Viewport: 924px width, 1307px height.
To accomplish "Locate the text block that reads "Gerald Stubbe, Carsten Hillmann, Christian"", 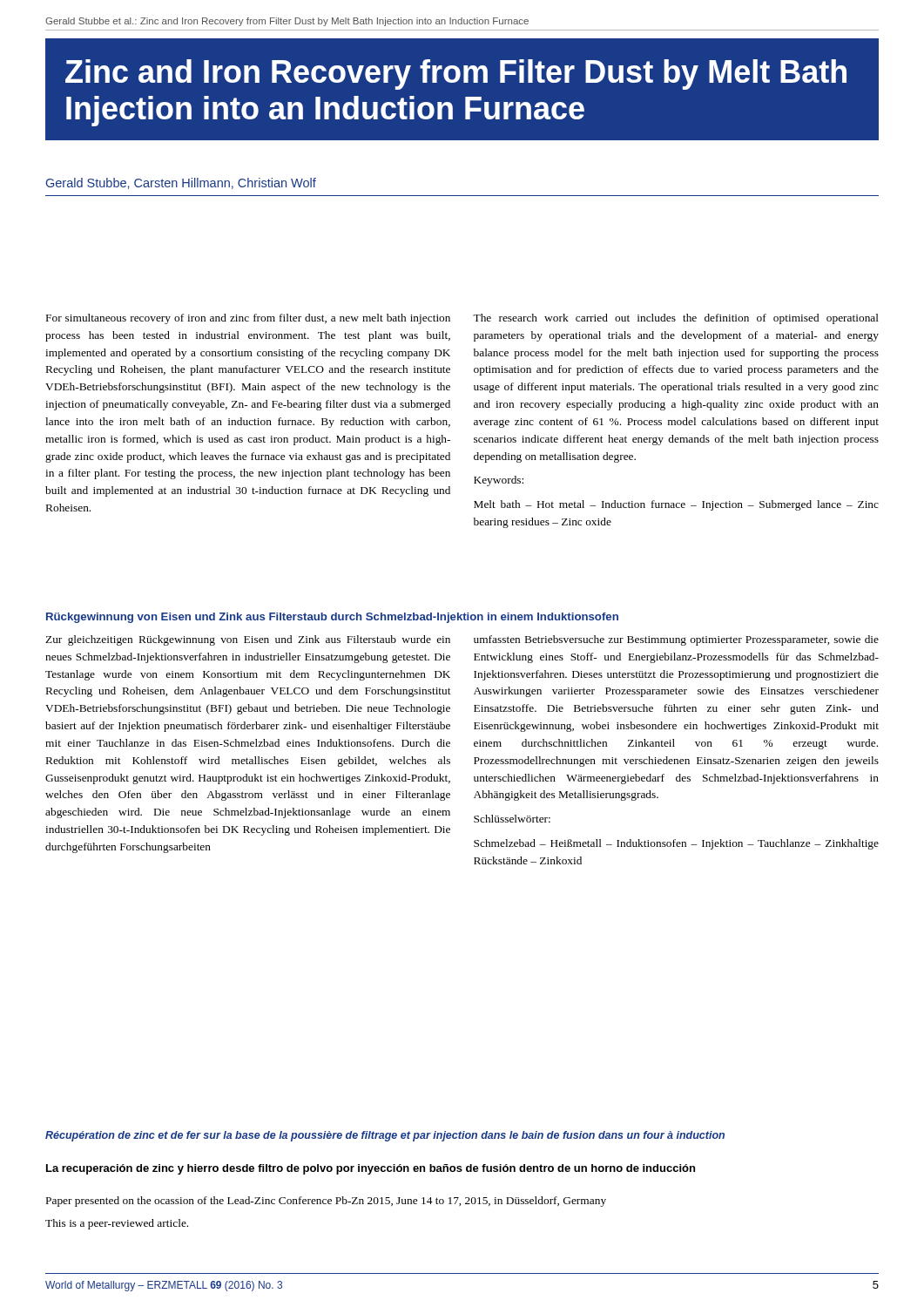I will pos(181,183).
